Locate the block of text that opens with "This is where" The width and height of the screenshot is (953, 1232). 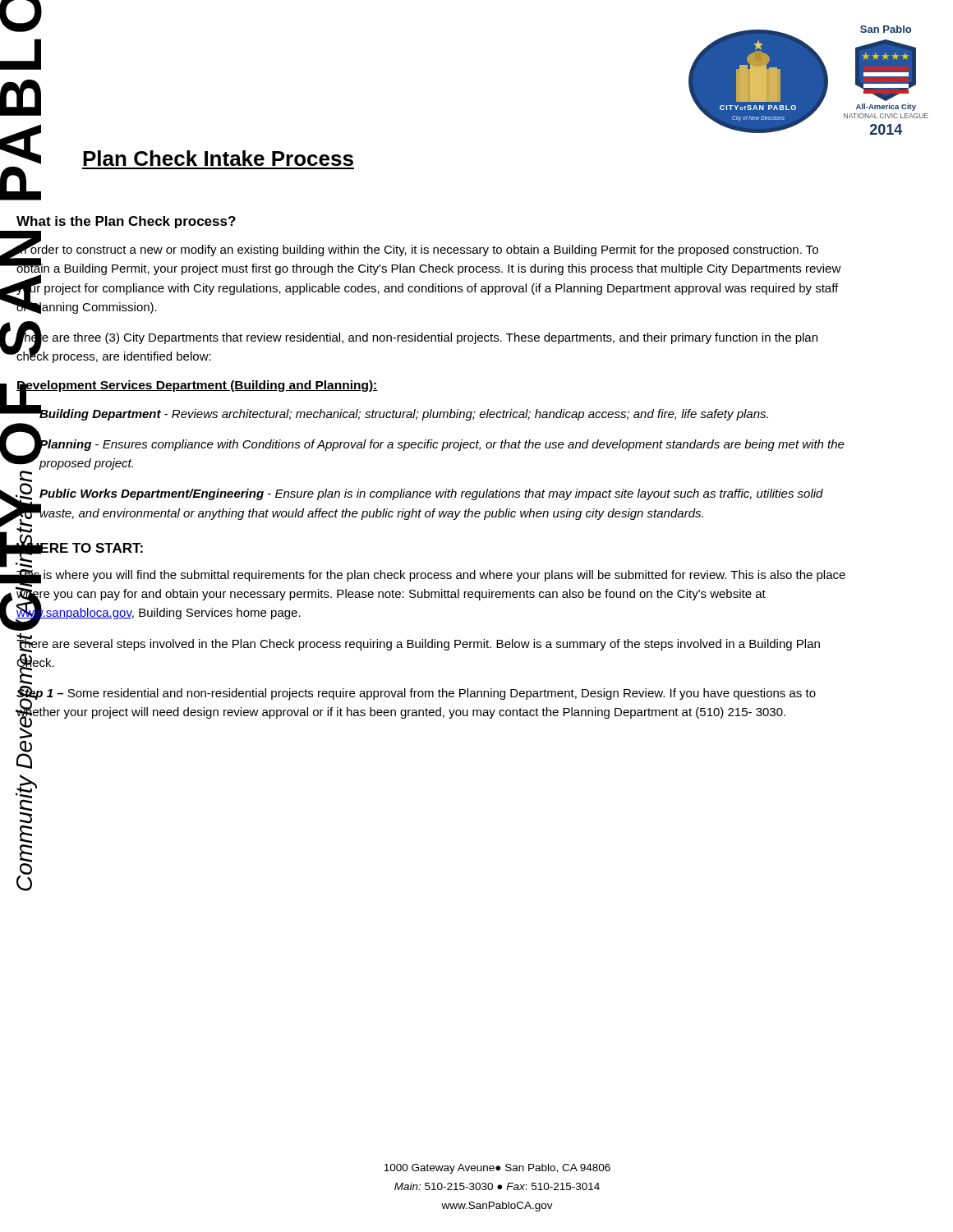pos(431,593)
